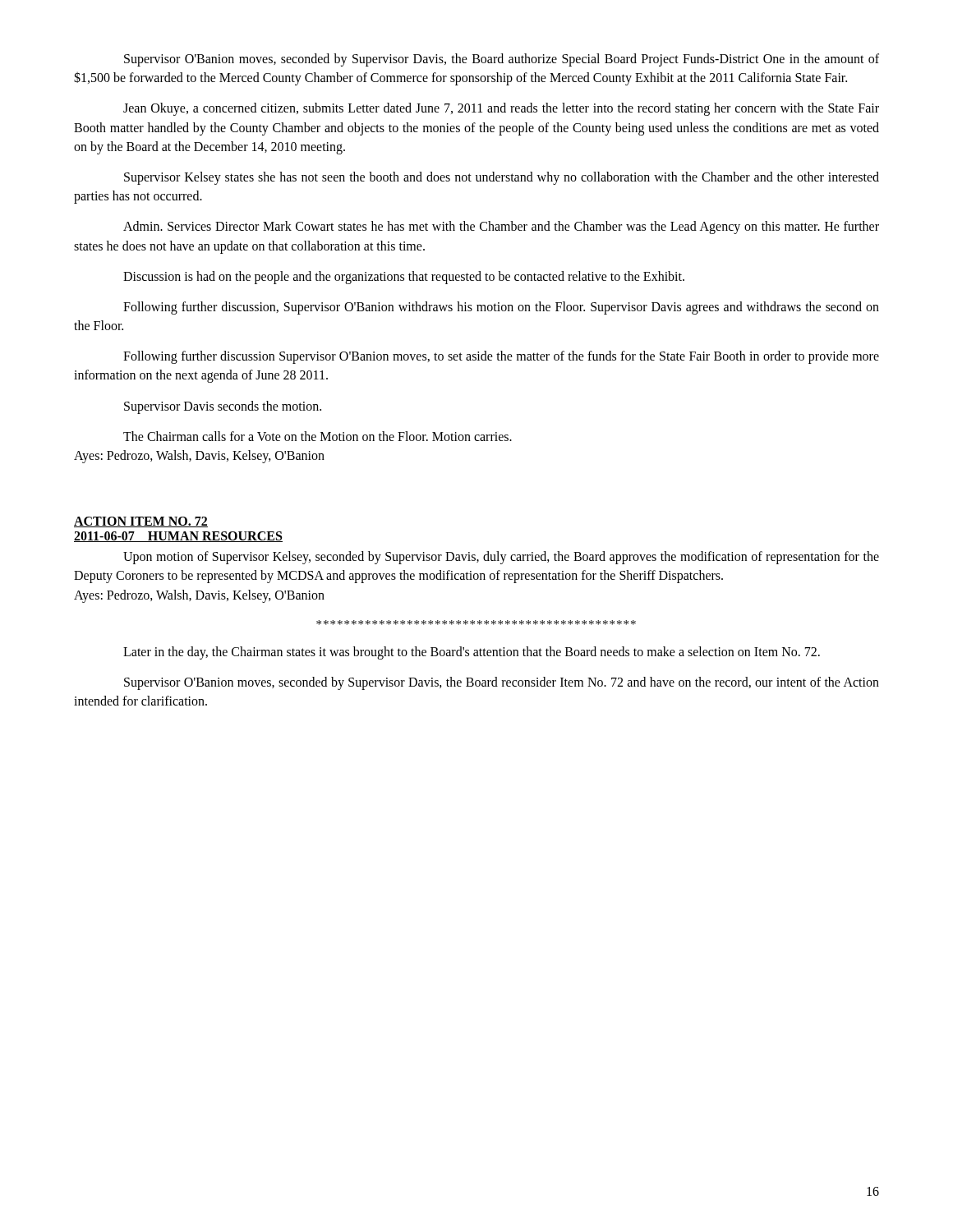This screenshot has width=953, height=1232.
Task: Find the section header containing "ACTION ITEM NO. 72"
Action: pos(141,522)
